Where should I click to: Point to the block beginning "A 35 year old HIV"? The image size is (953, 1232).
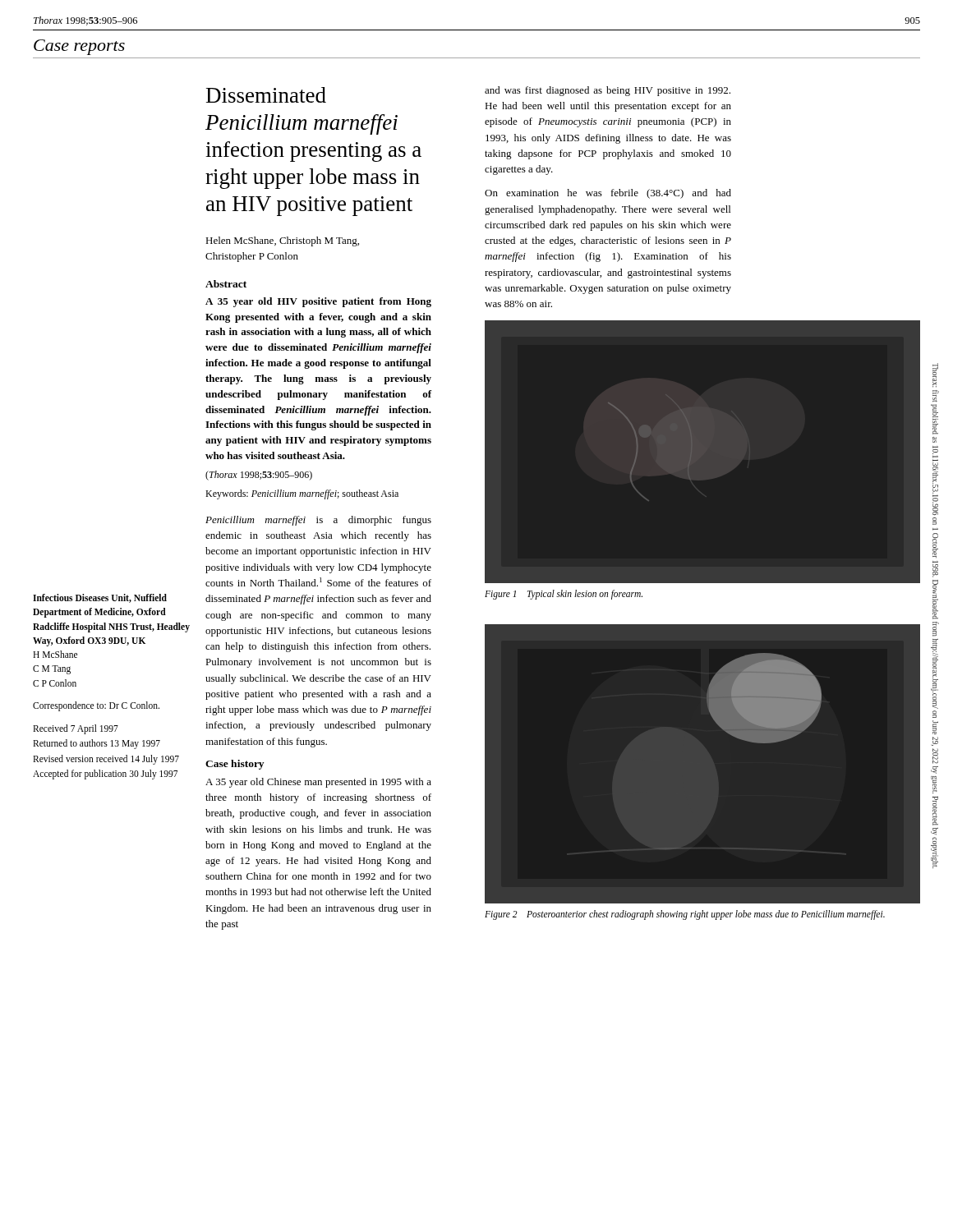coord(318,378)
